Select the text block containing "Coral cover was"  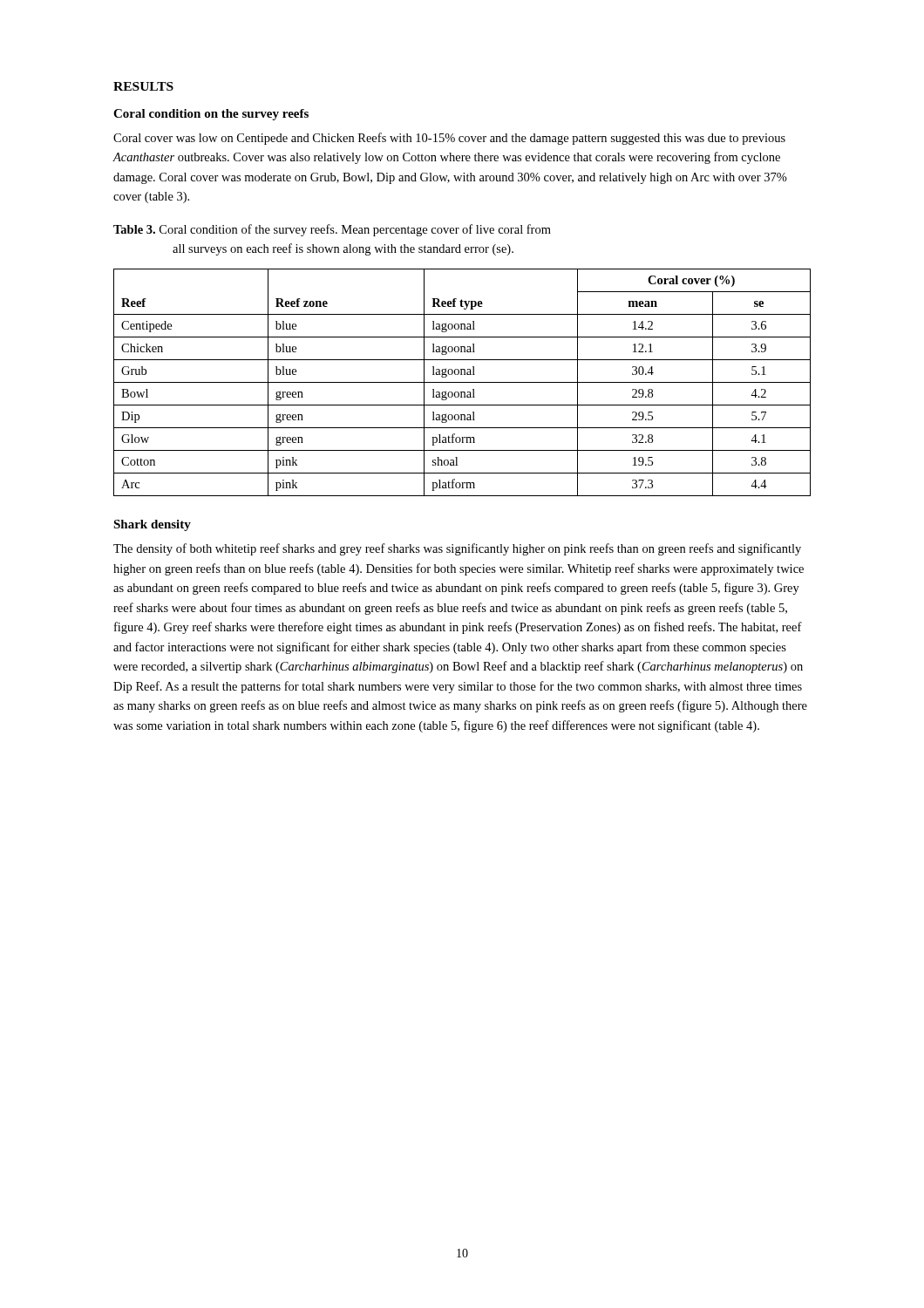tap(450, 167)
